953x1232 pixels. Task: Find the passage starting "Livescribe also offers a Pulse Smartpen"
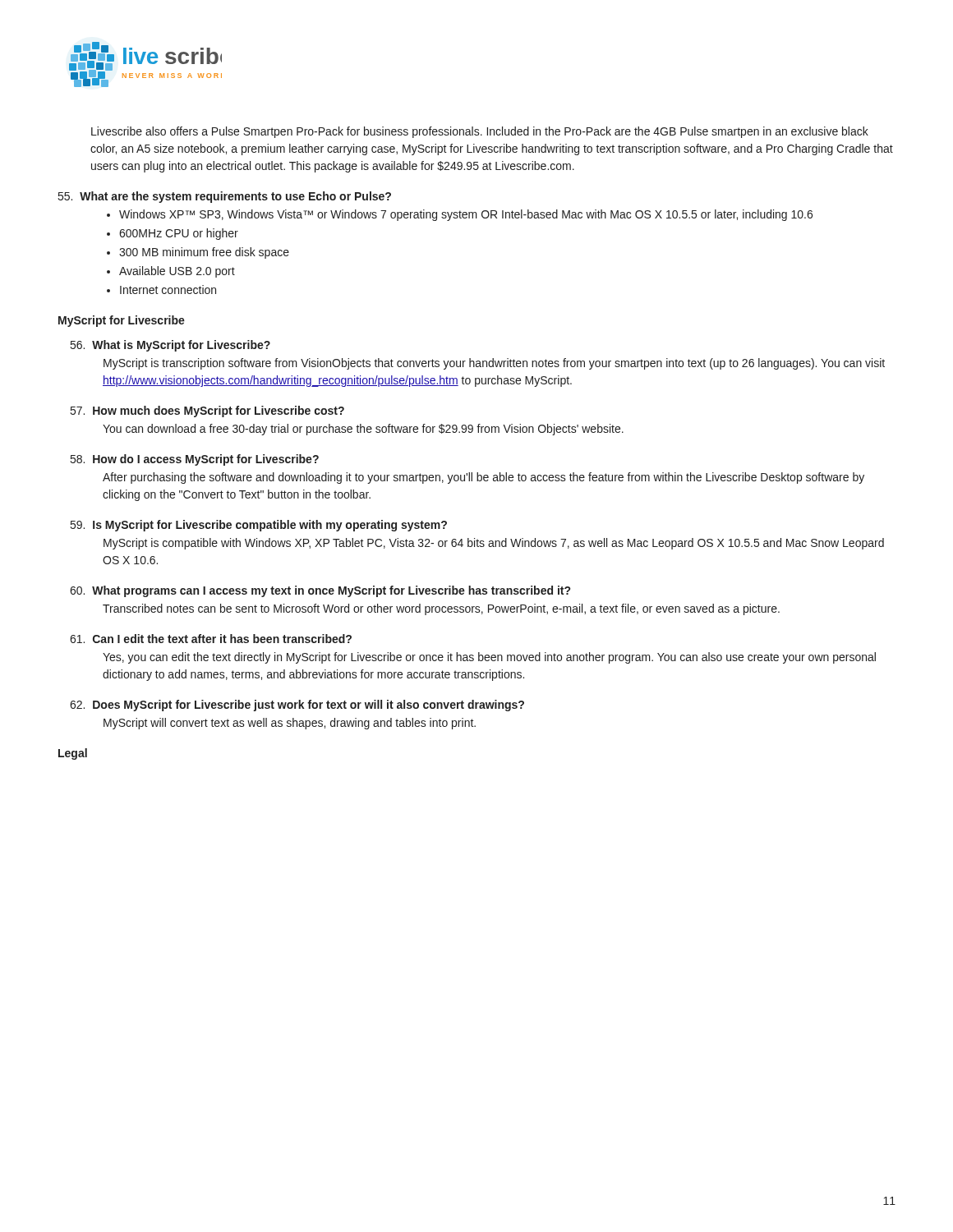pyautogui.click(x=492, y=149)
